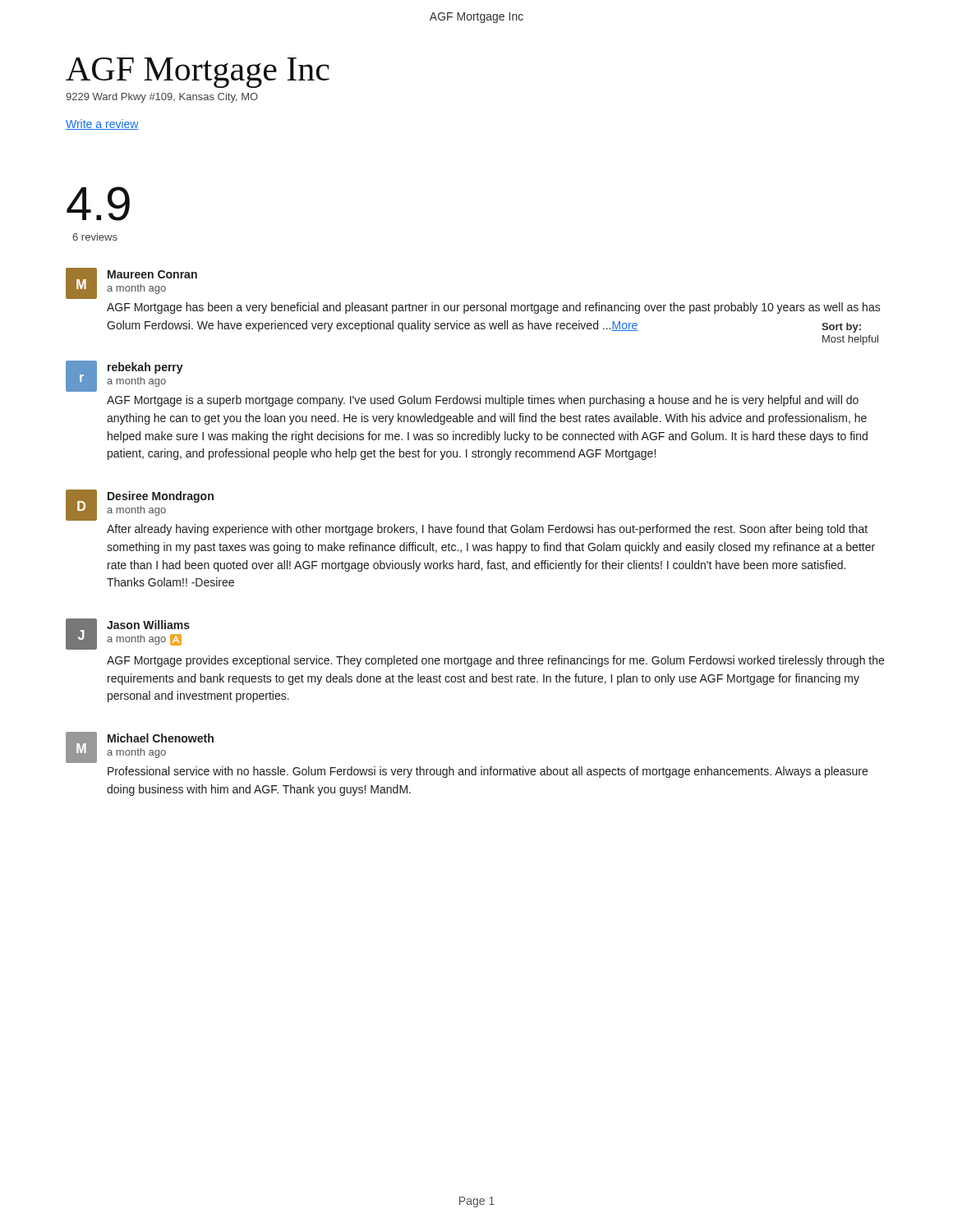This screenshot has height=1232, width=953.
Task: Point to the element starting "6 reviews"
Action: [x=95, y=237]
